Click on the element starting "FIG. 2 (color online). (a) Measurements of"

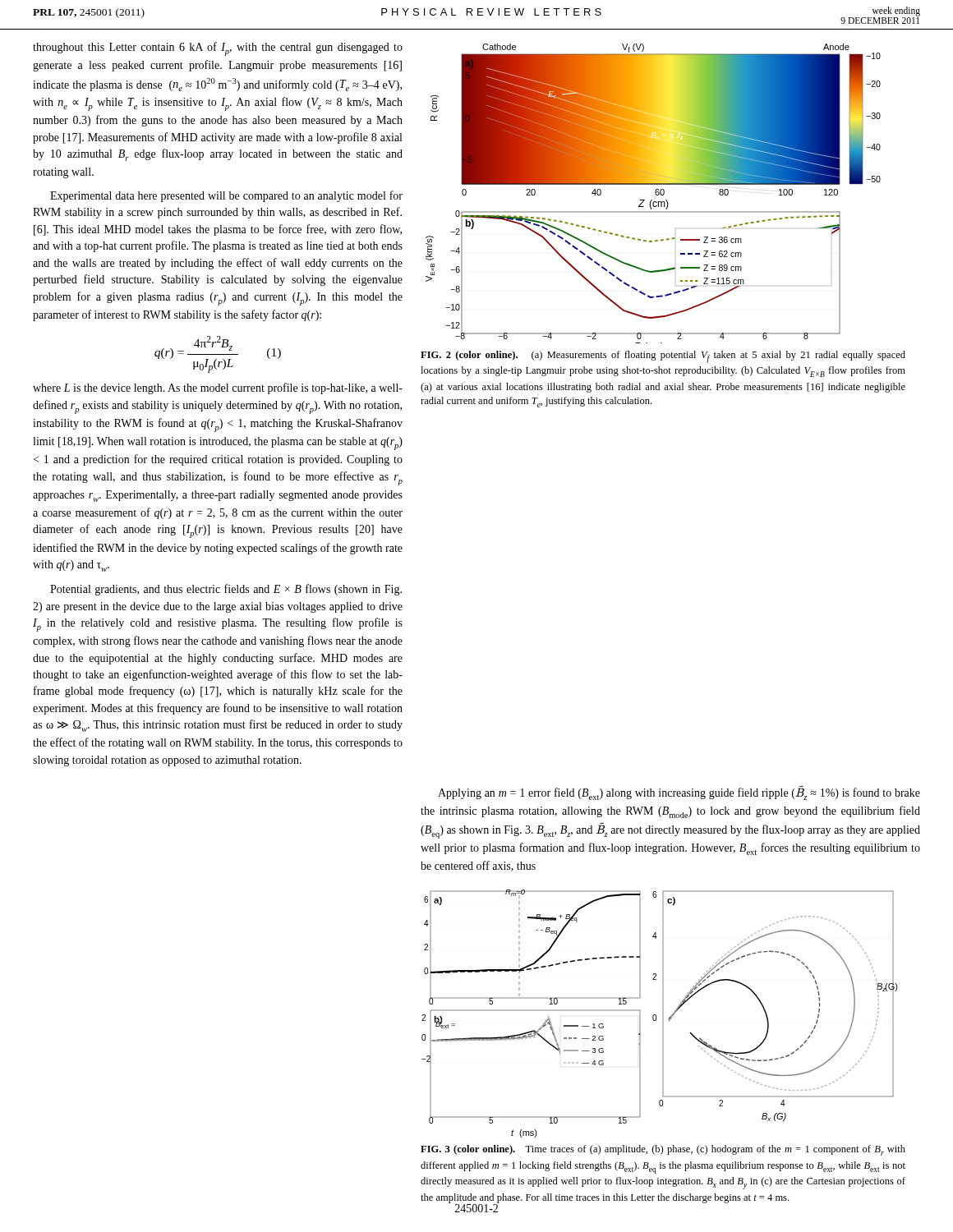tap(663, 379)
